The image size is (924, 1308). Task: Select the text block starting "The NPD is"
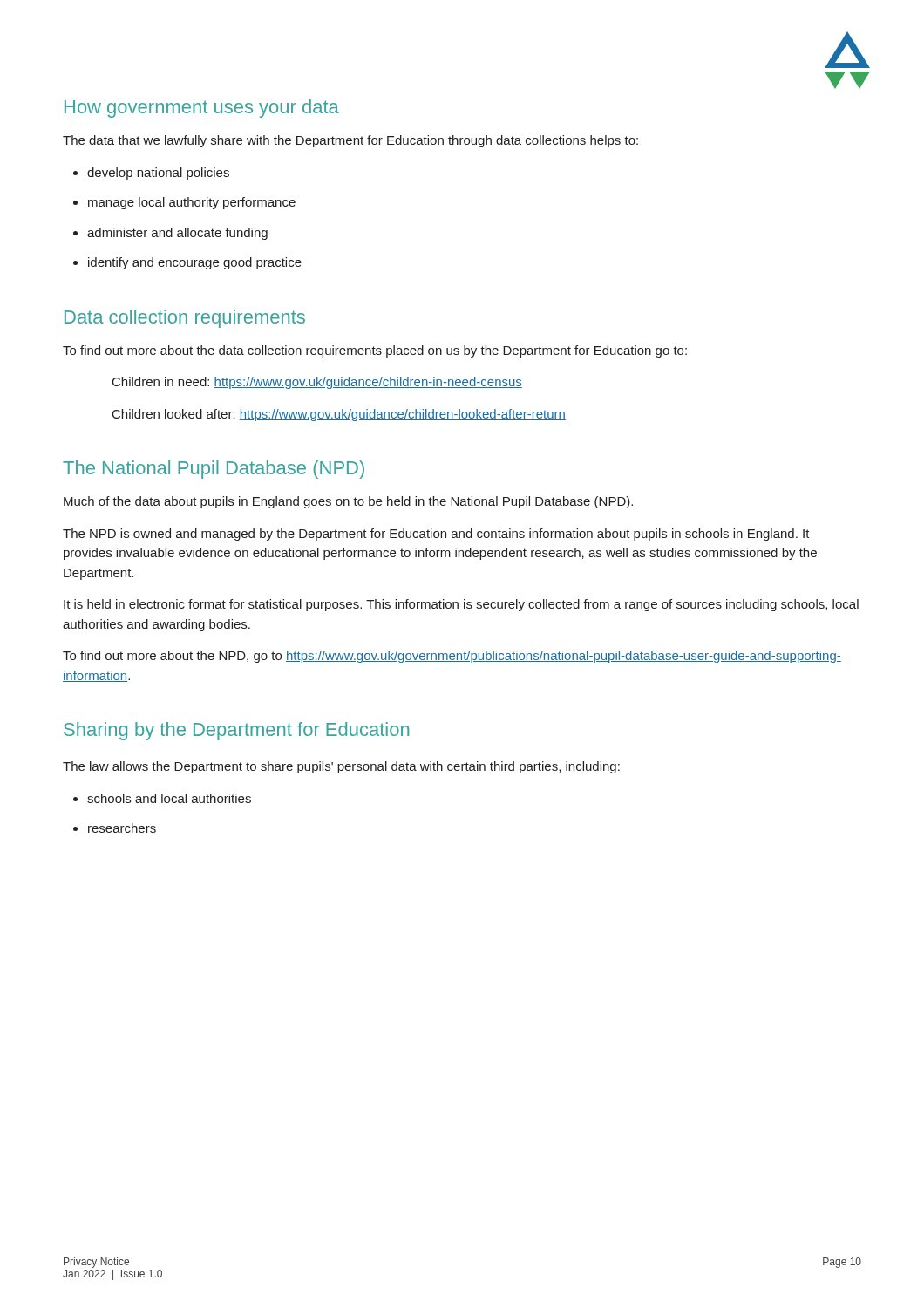click(462, 553)
